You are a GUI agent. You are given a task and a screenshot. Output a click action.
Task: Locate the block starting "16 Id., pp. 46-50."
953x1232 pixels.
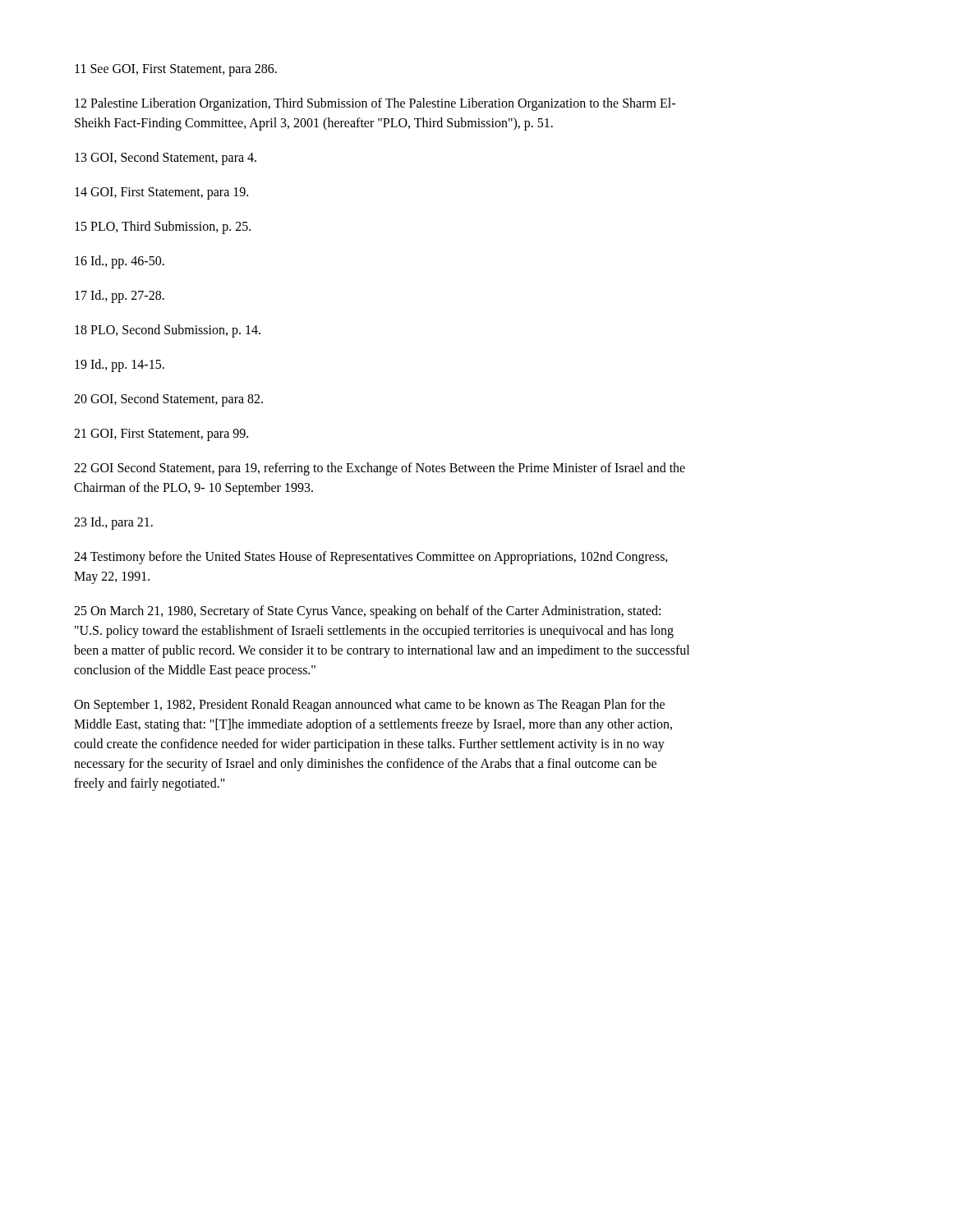click(x=119, y=261)
